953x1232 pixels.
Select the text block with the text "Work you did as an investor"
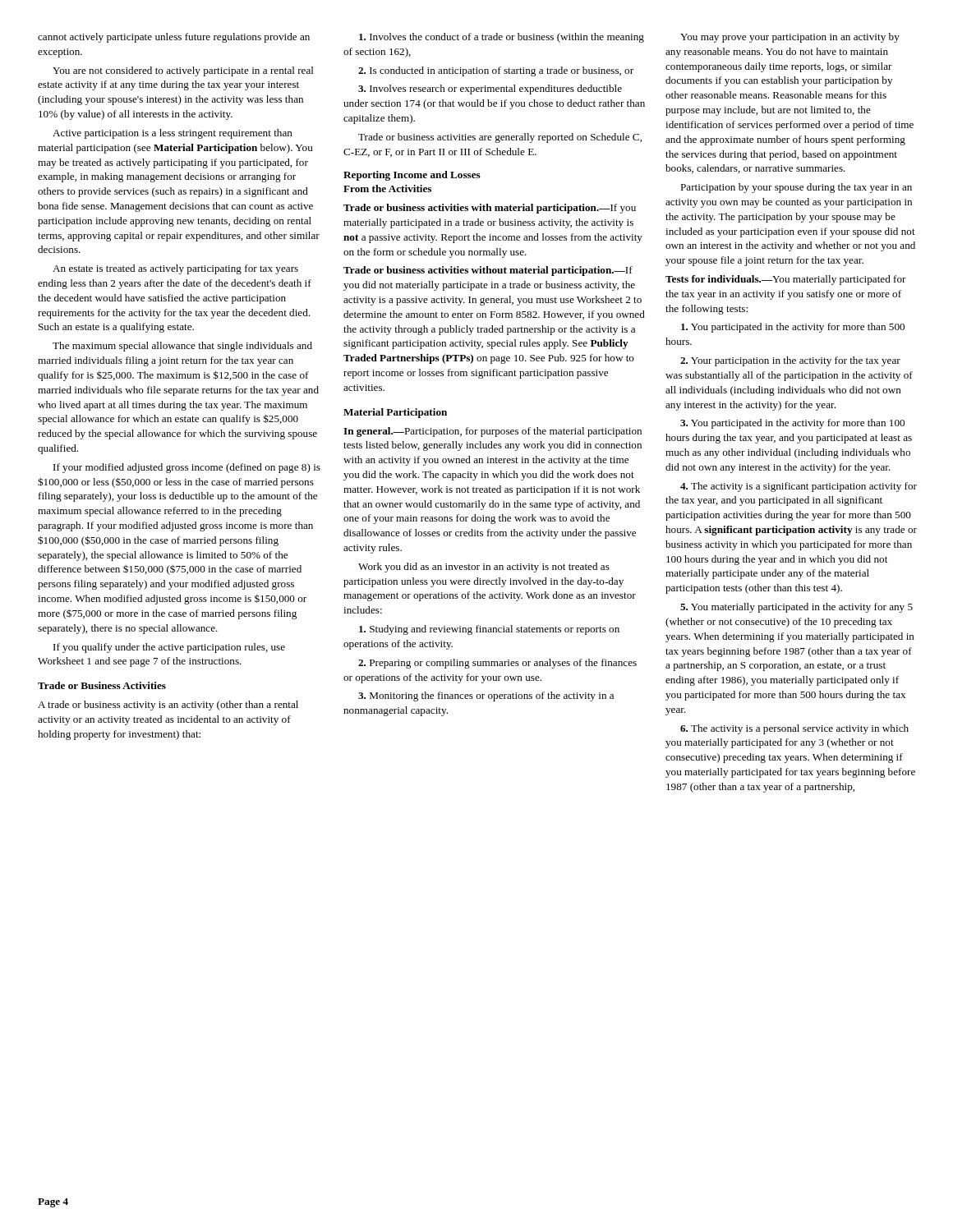pyautogui.click(x=495, y=588)
